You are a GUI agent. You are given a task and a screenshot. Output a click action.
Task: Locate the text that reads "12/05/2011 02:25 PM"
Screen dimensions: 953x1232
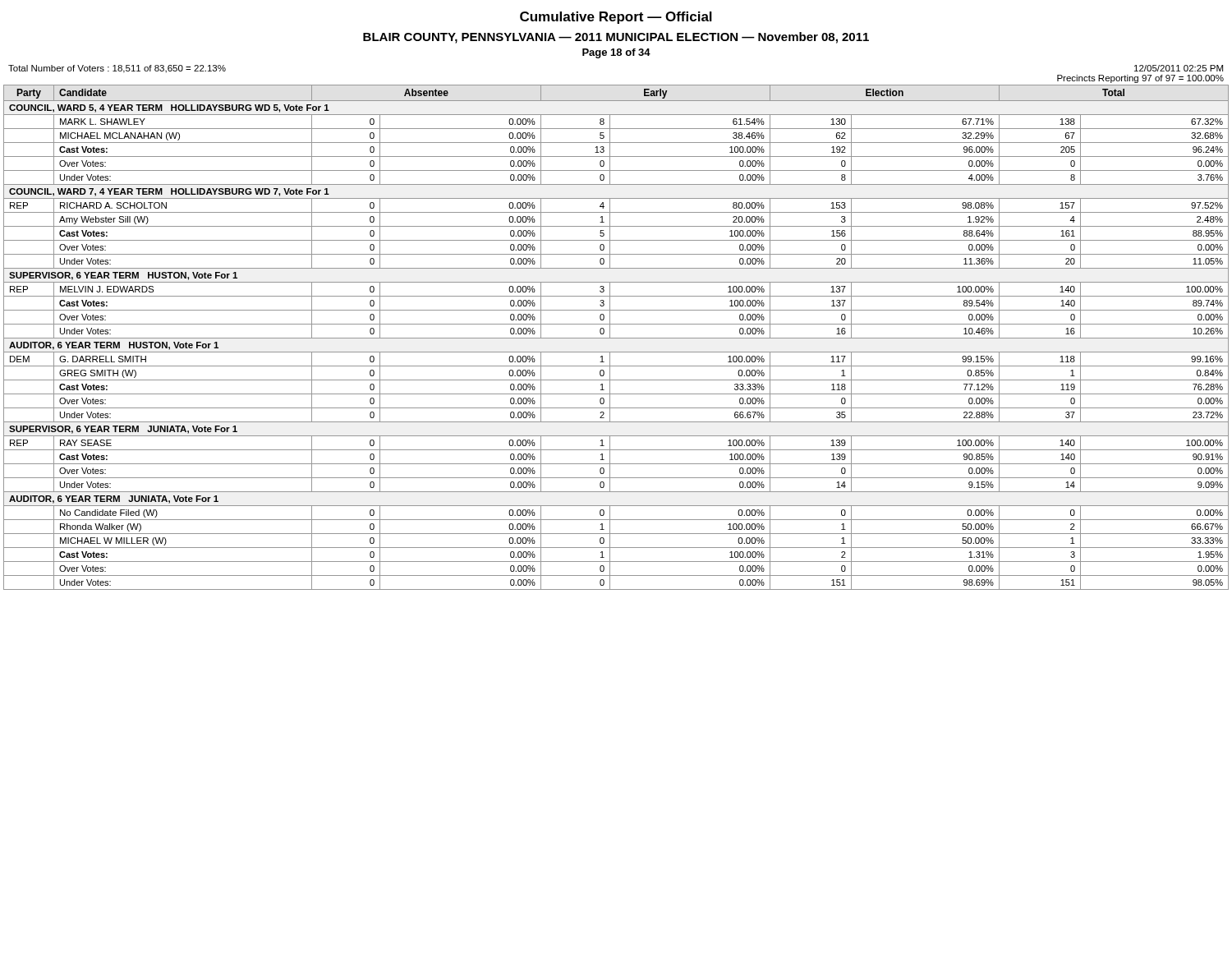[1179, 68]
